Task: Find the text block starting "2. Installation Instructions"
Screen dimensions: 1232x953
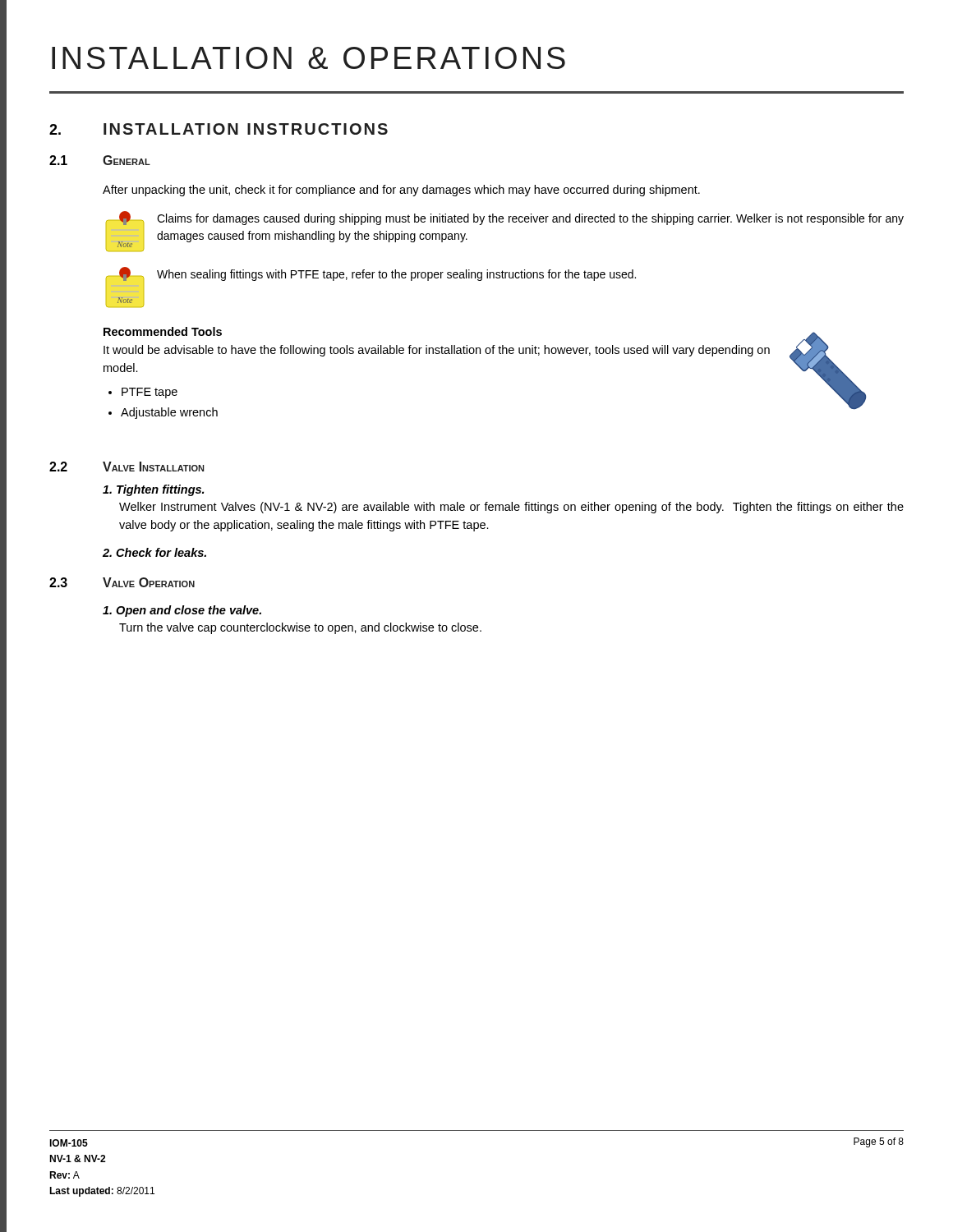Action: [x=219, y=129]
